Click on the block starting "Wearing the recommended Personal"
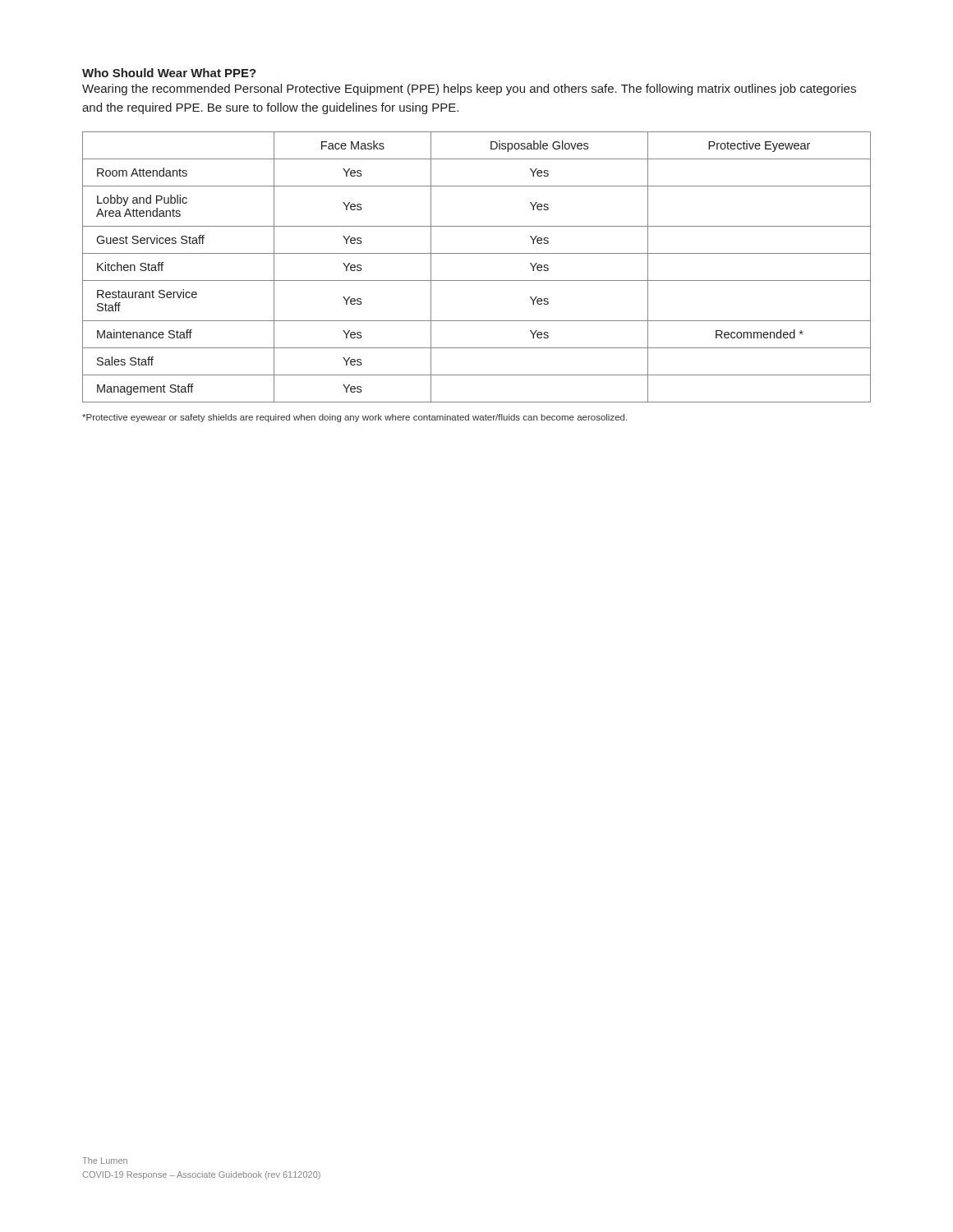The image size is (953, 1232). [x=469, y=98]
